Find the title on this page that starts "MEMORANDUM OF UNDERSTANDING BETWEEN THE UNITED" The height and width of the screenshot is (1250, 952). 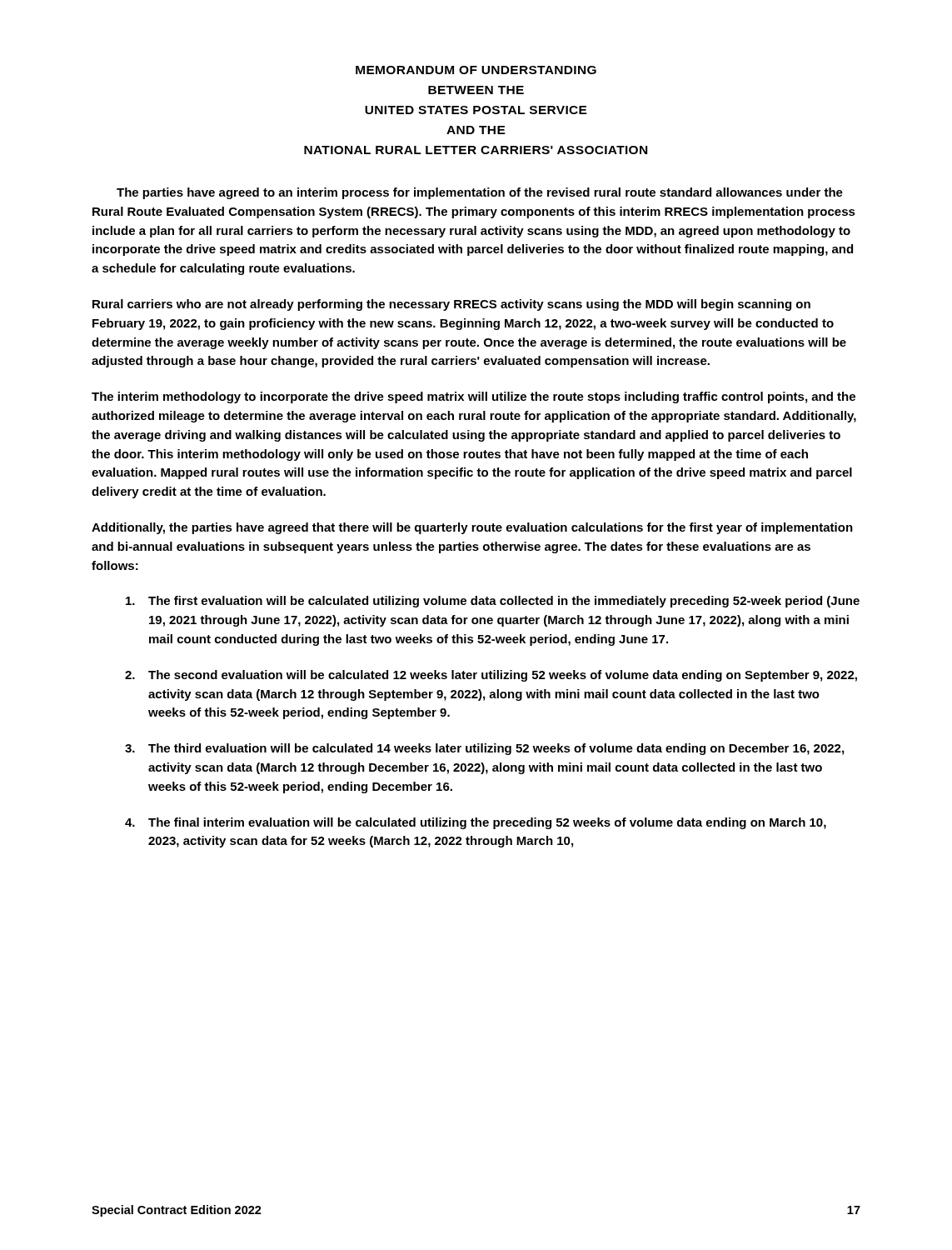(476, 110)
